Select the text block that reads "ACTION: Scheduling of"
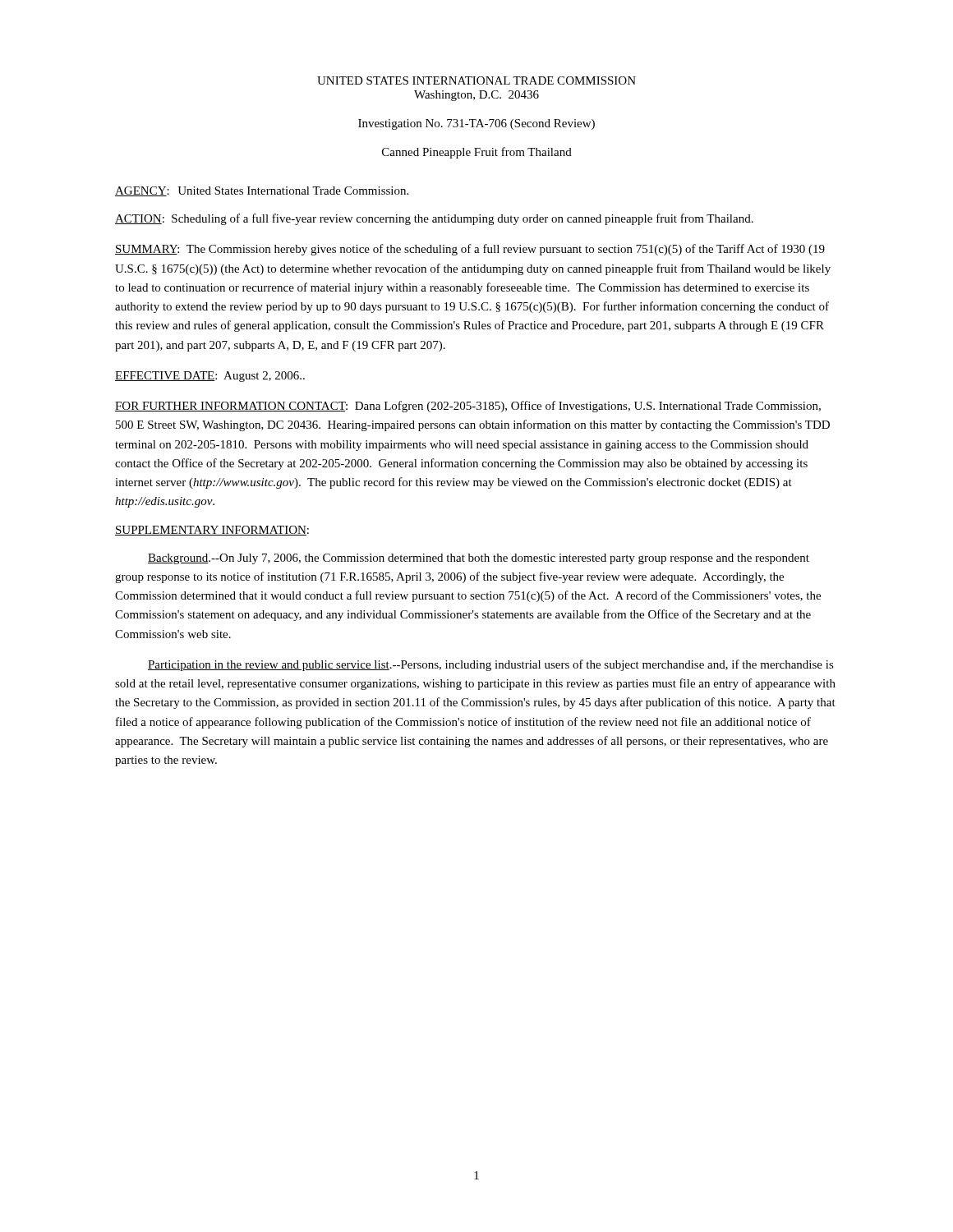This screenshot has height=1232, width=953. tap(434, 218)
